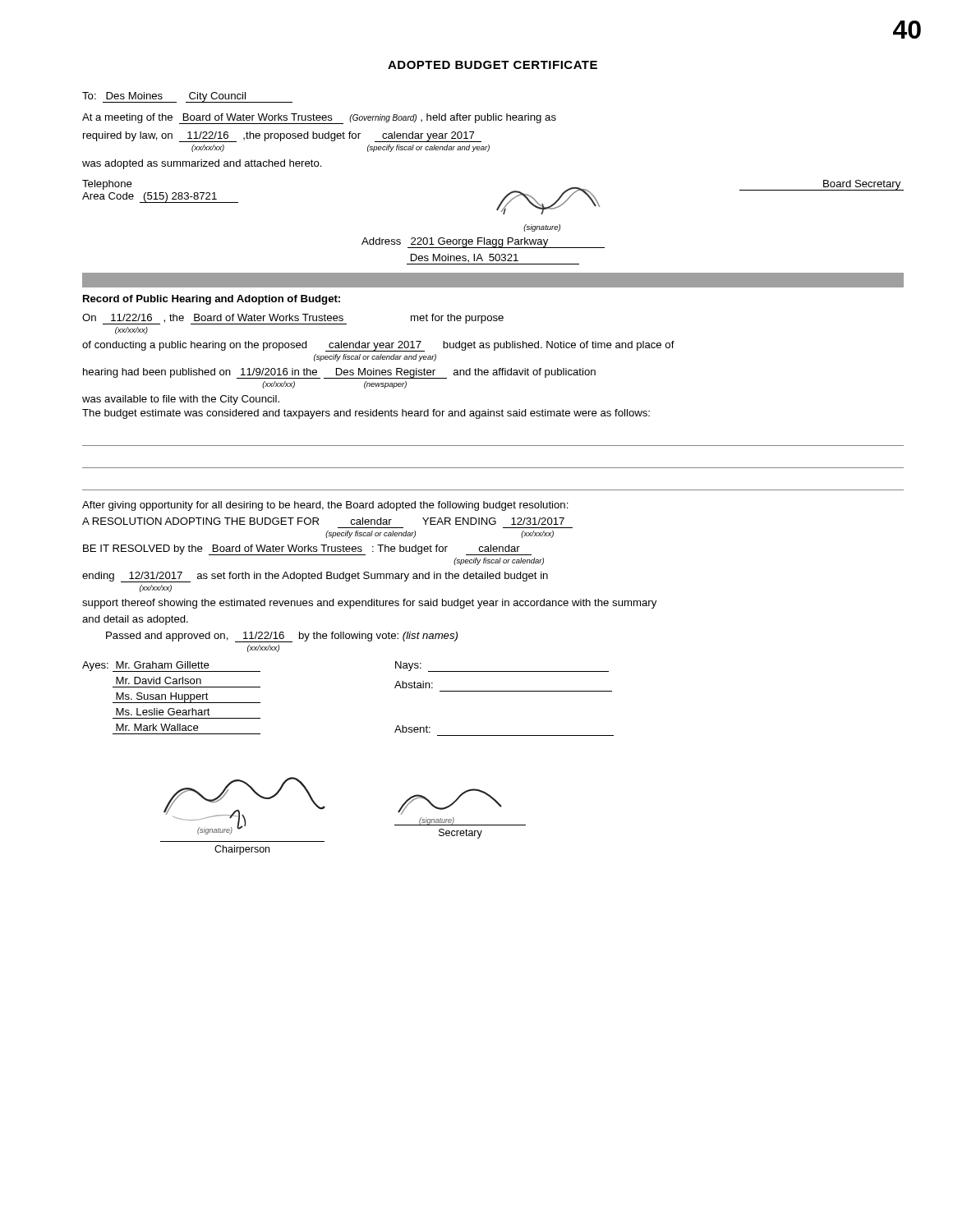The height and width of the screenshot is (1232, 953).
Task: Select the text block with the text "Passed and approved on,"
Action: [x=282, y=641]
